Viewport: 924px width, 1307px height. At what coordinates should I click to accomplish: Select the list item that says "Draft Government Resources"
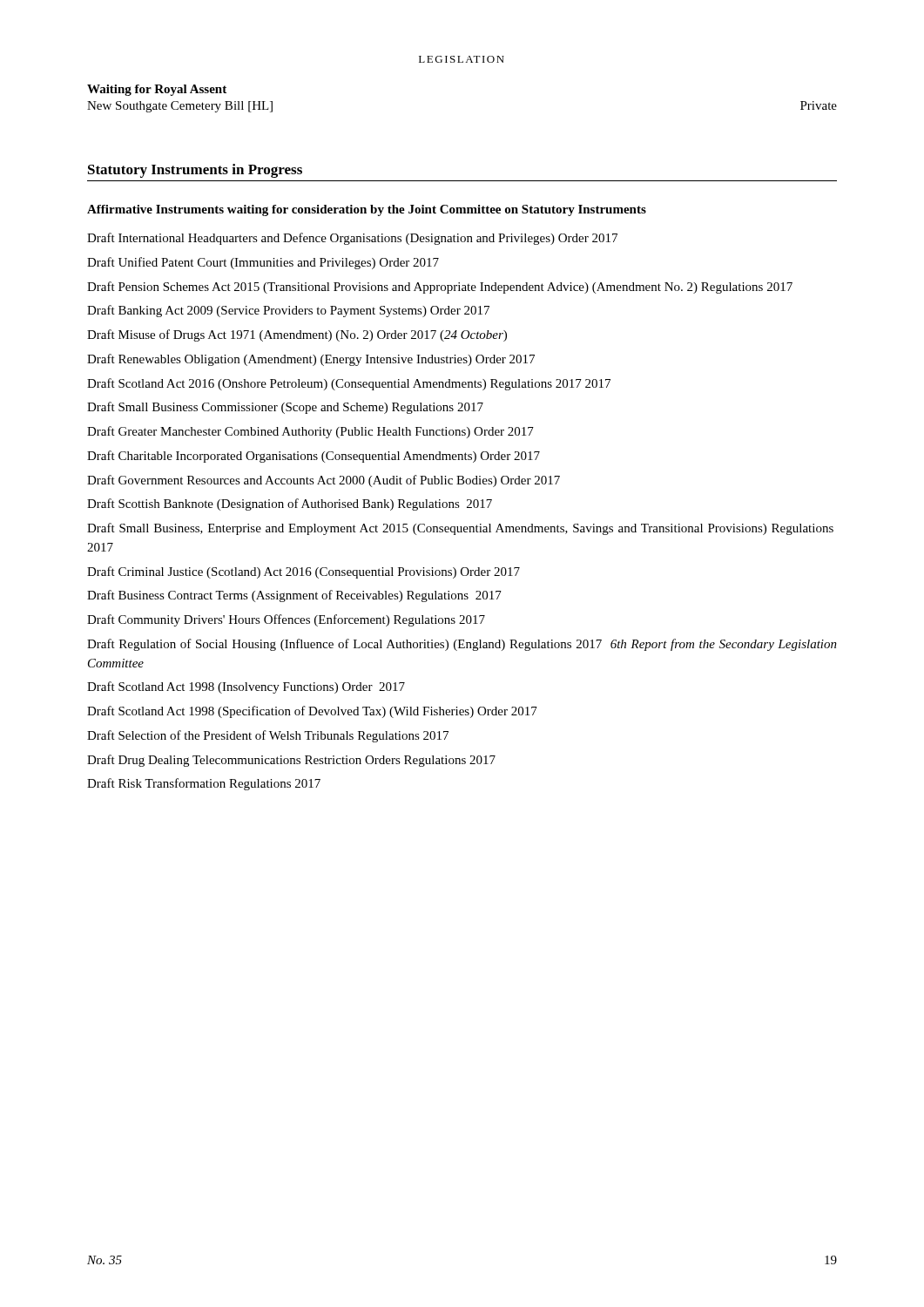[324, 480]
